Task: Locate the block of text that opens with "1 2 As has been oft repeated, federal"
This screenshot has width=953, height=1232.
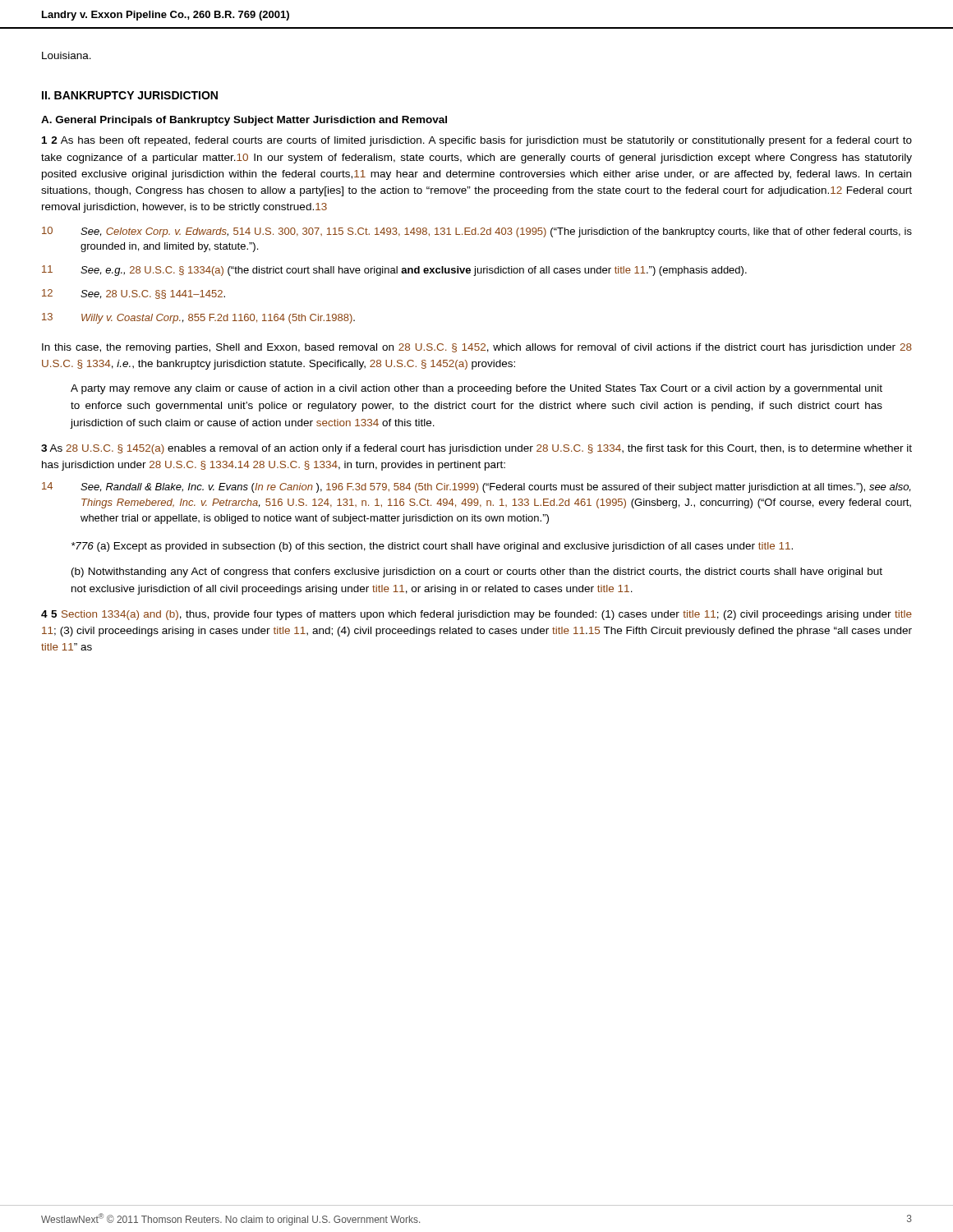Action: [x=476, y=173]
